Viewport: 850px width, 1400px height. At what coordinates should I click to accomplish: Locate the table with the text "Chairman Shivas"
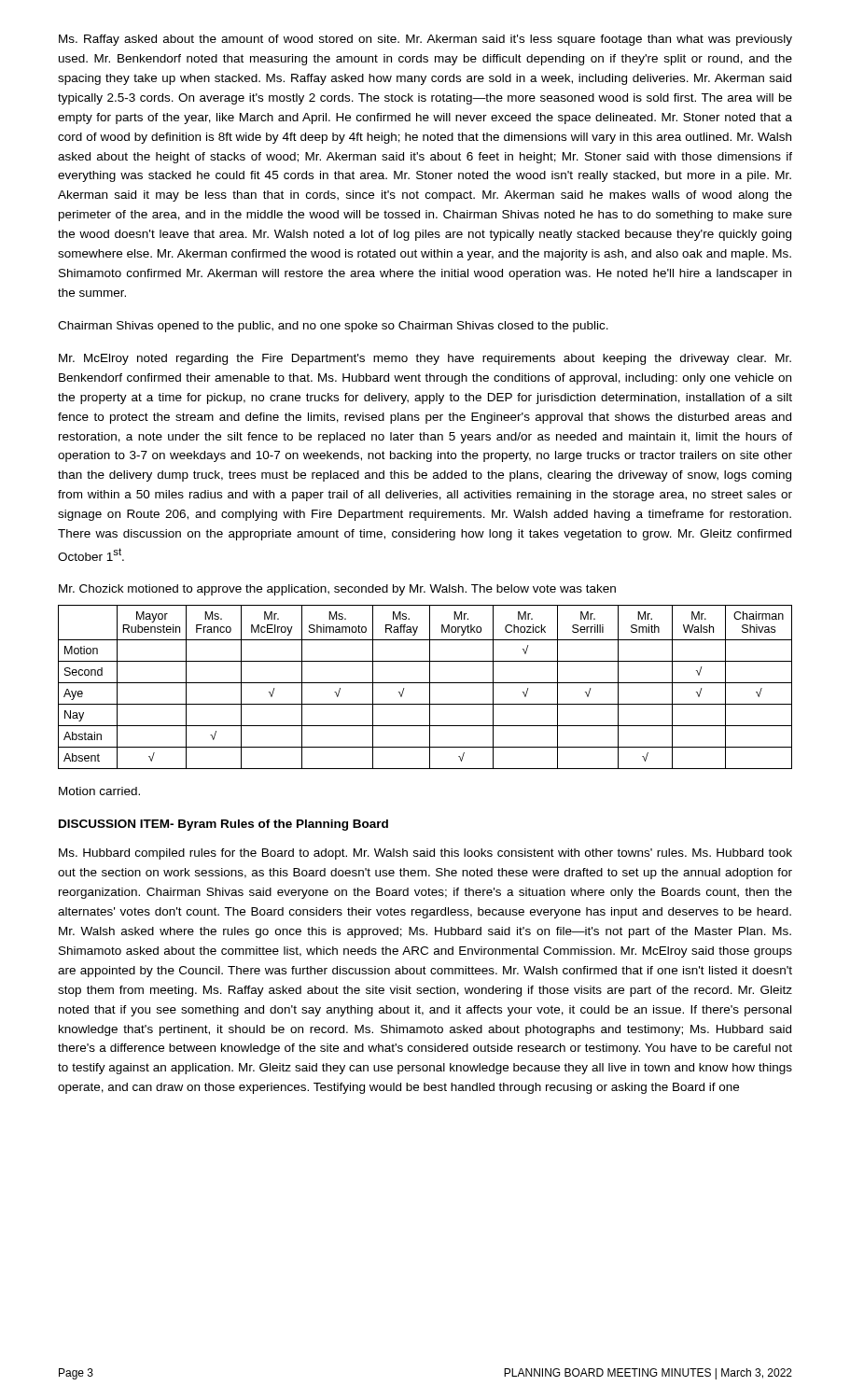point(425,687)
